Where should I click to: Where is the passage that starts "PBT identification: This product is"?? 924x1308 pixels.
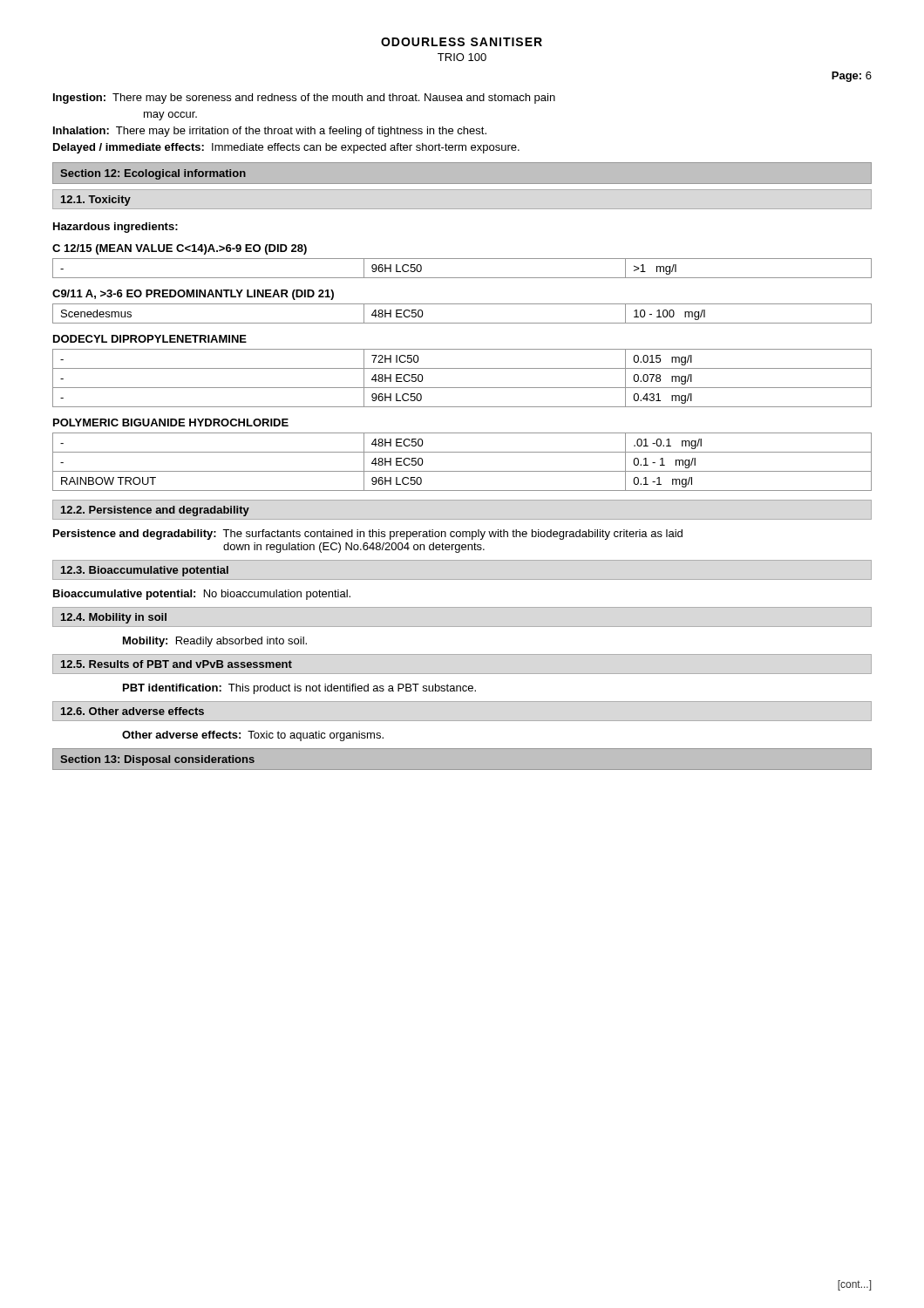coord(299,688)
